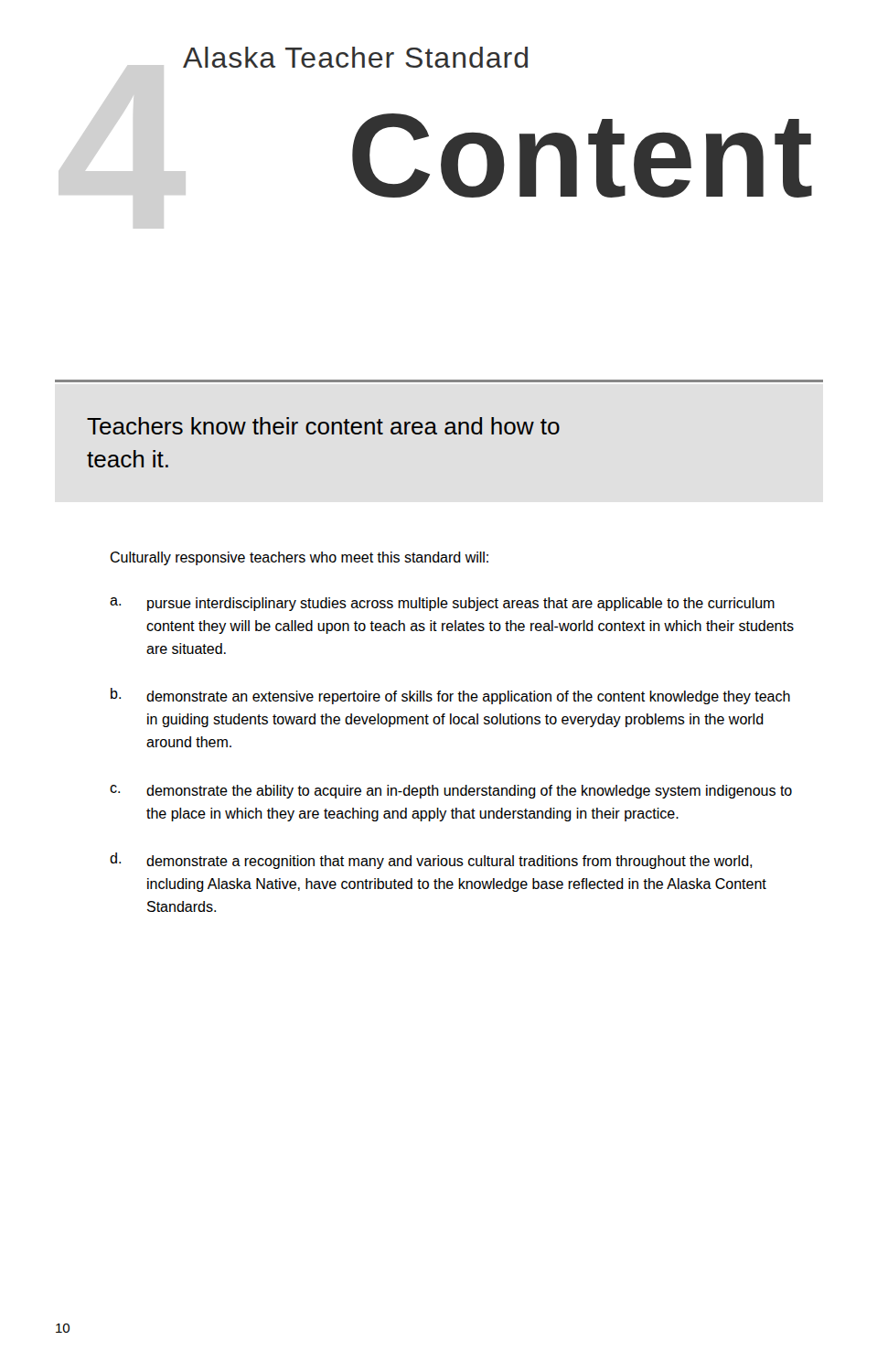Find the passage starting "a. pursue interdisciplinary"
888x1372 pixels.
[x=457, y=627]
